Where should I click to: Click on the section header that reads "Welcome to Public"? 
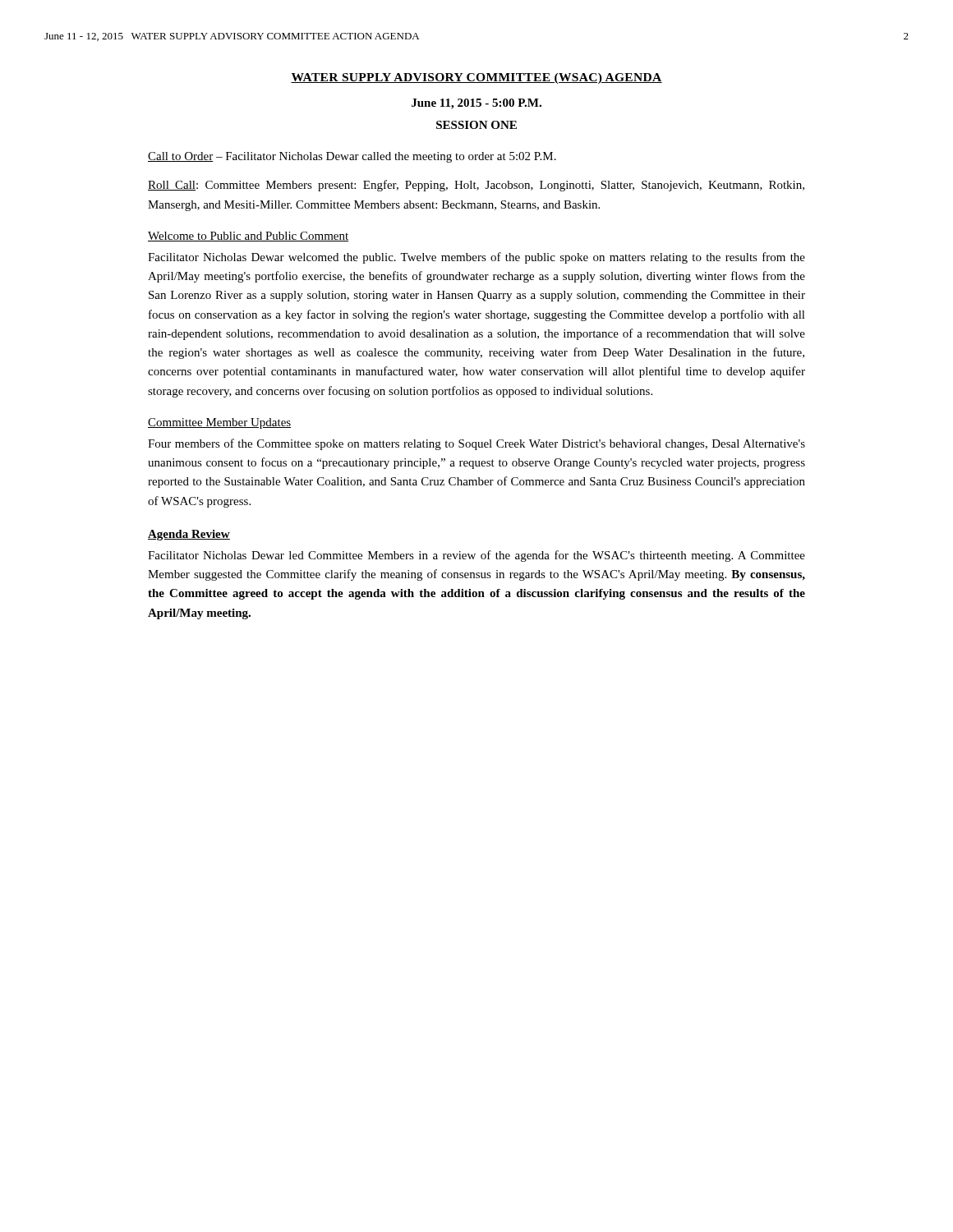(248, 235)
